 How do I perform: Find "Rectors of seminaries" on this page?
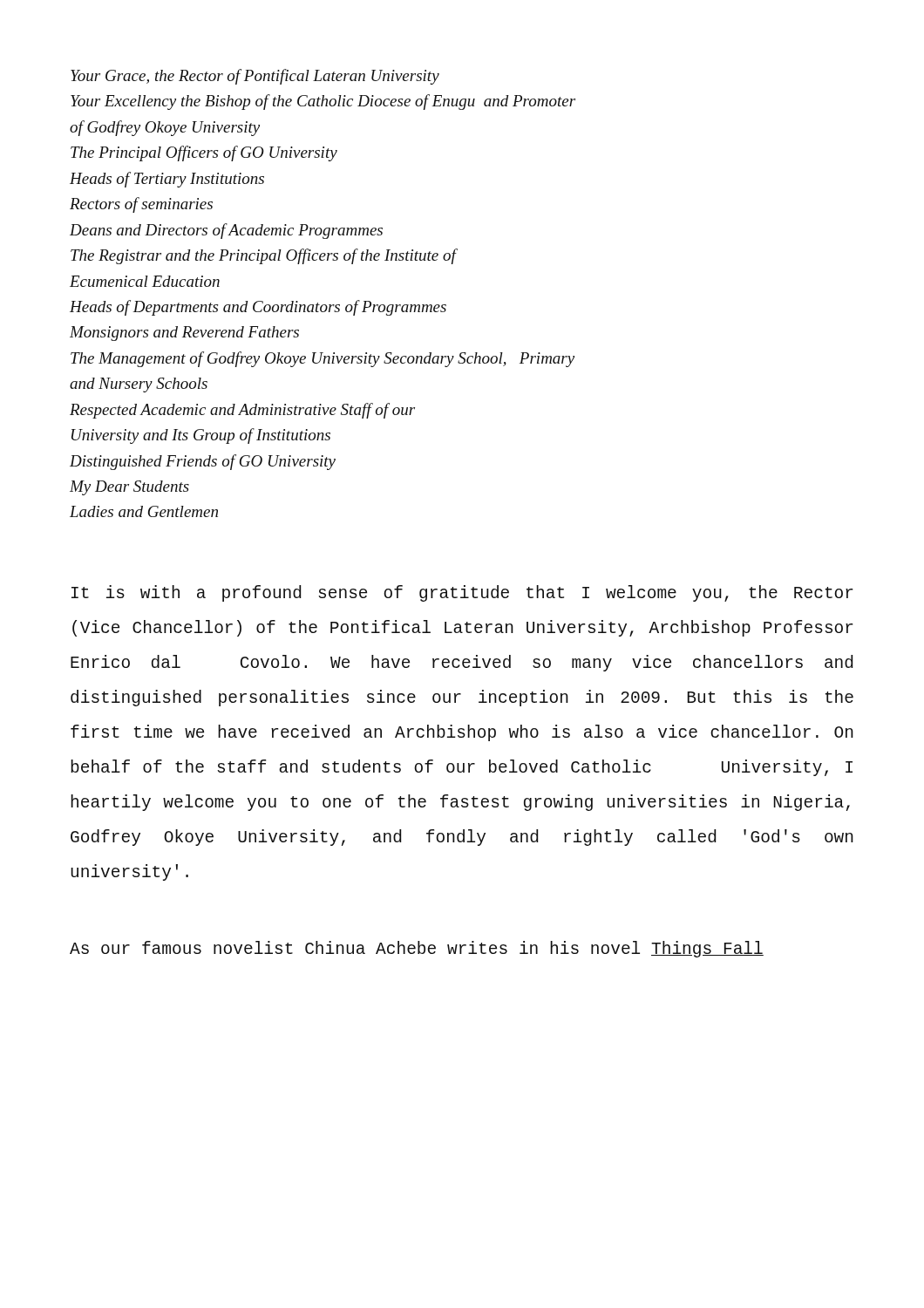141,205
